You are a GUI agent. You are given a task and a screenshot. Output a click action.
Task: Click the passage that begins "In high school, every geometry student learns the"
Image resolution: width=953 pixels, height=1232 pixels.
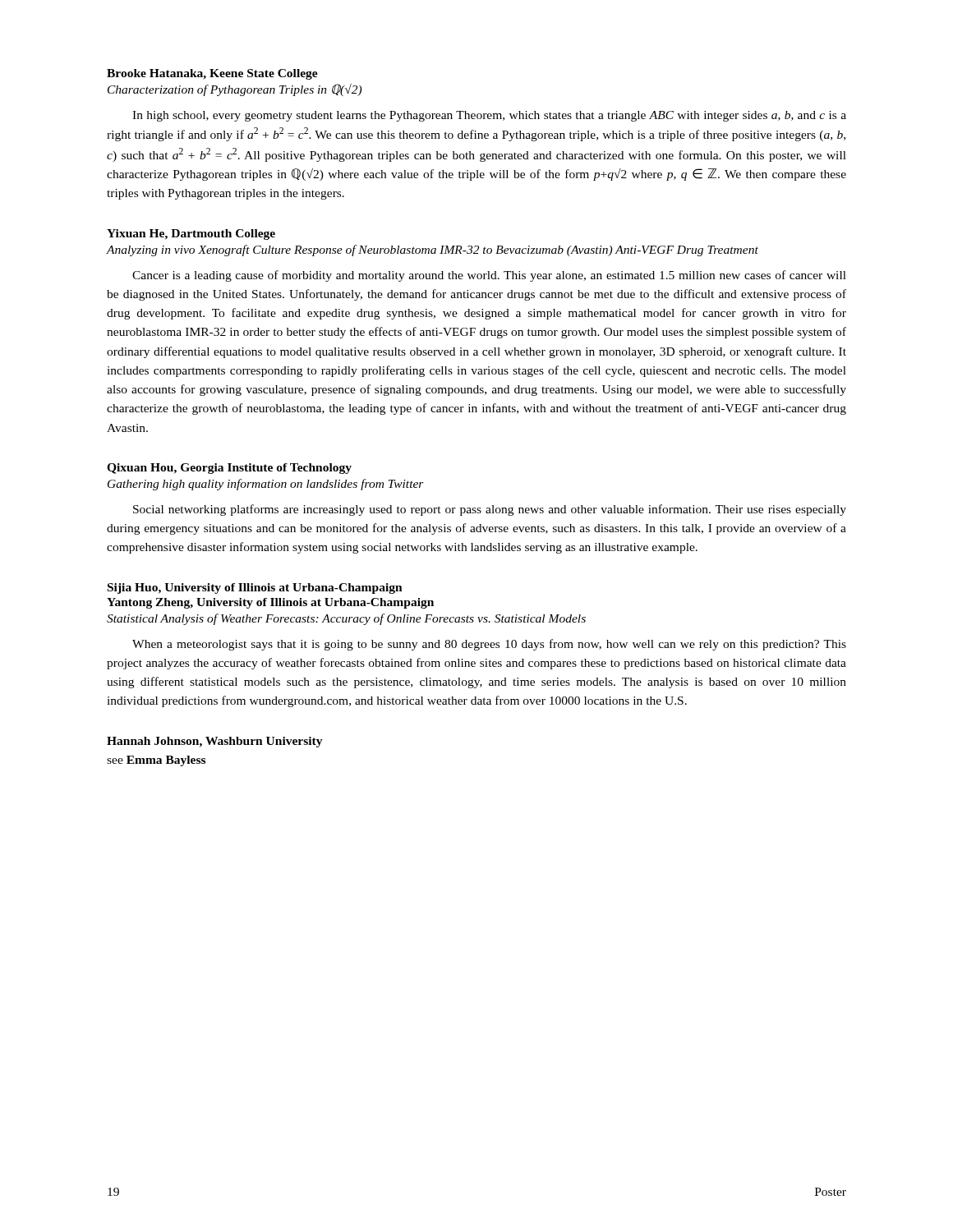(476, 154)
